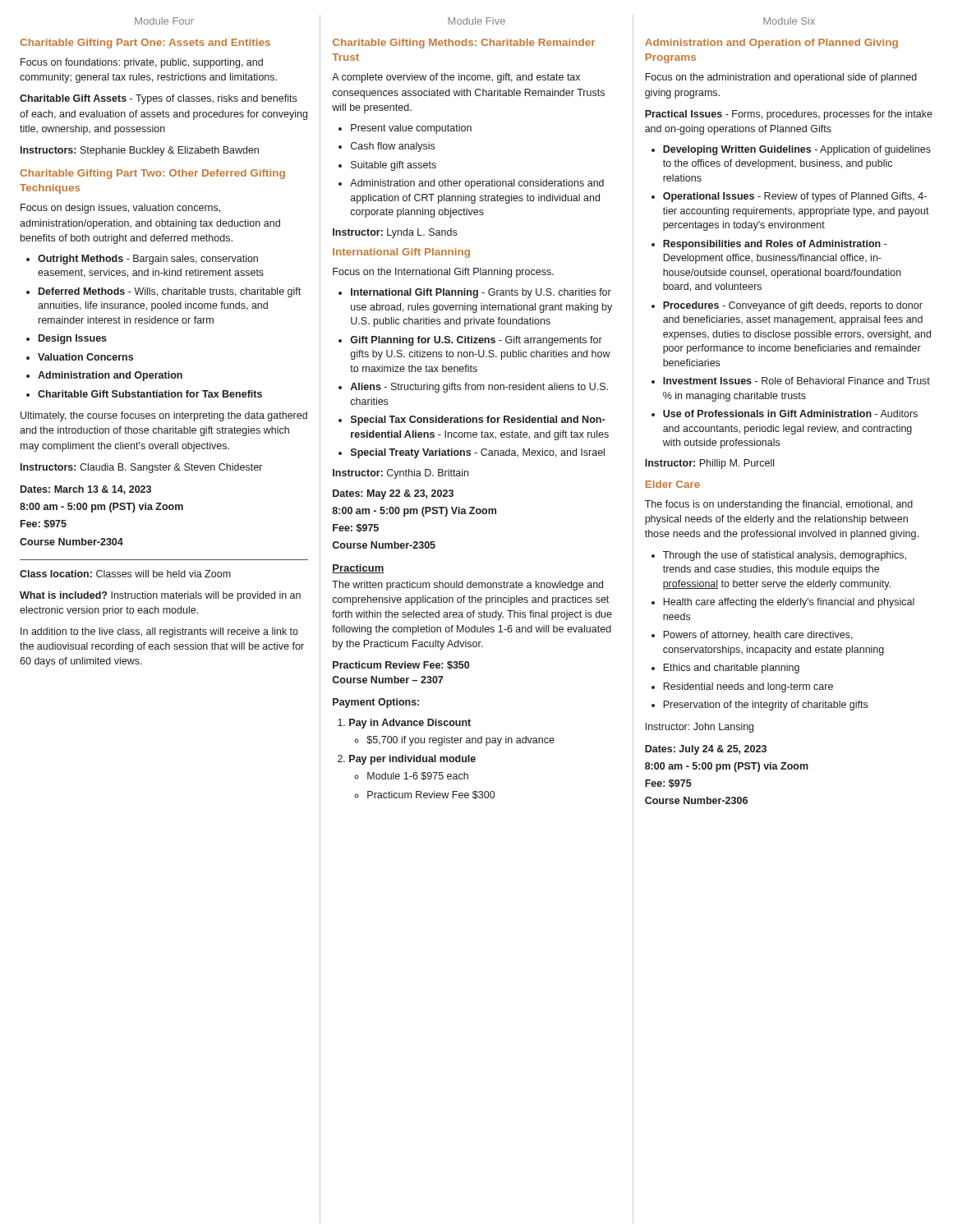Image resolution: width=953 pixels, height=1232 pixels.
Task: Click on the text block starting "Operational Issues - Review of types"
Action: [796, 211]
